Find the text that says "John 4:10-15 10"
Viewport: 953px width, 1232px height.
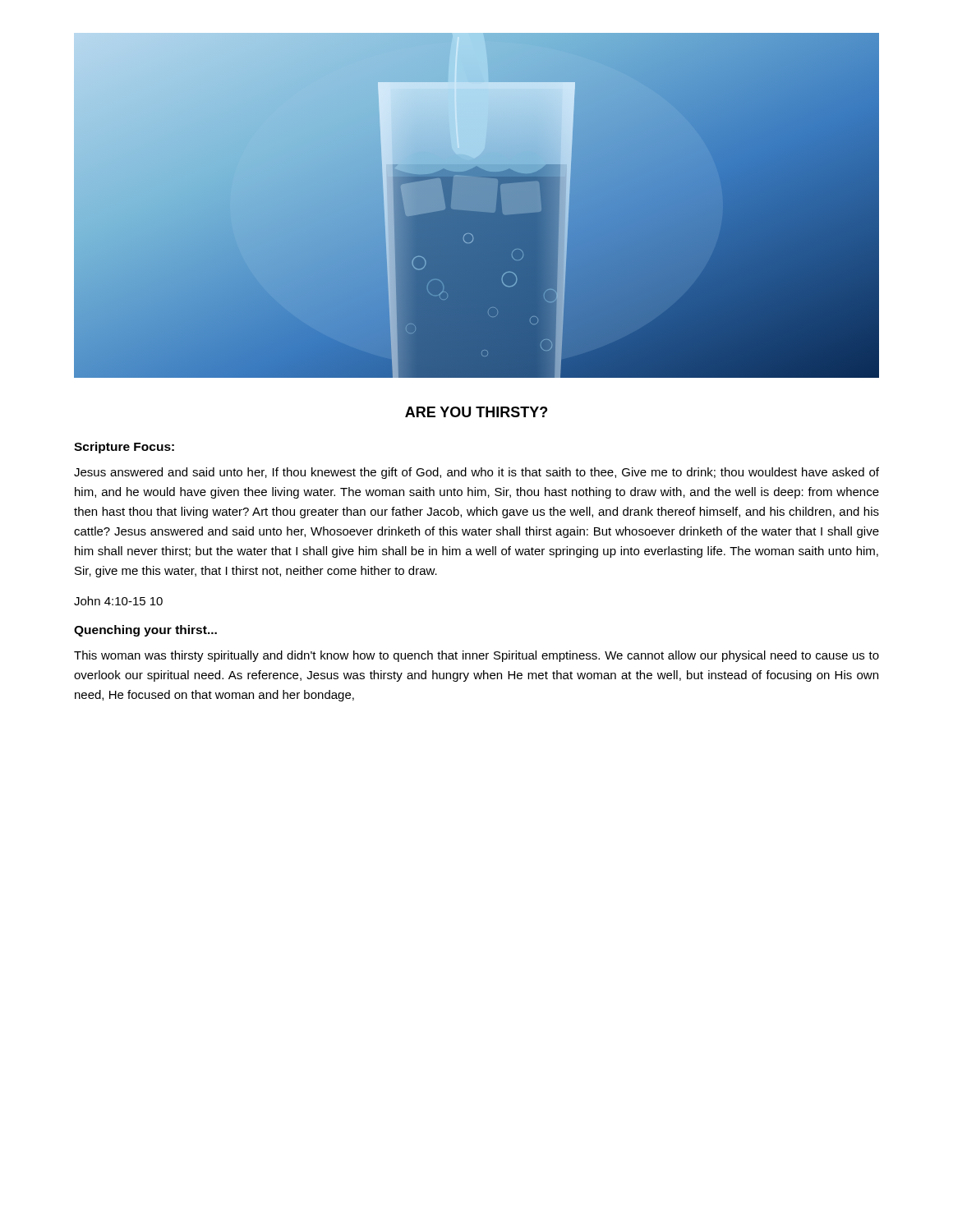point(118,601)
